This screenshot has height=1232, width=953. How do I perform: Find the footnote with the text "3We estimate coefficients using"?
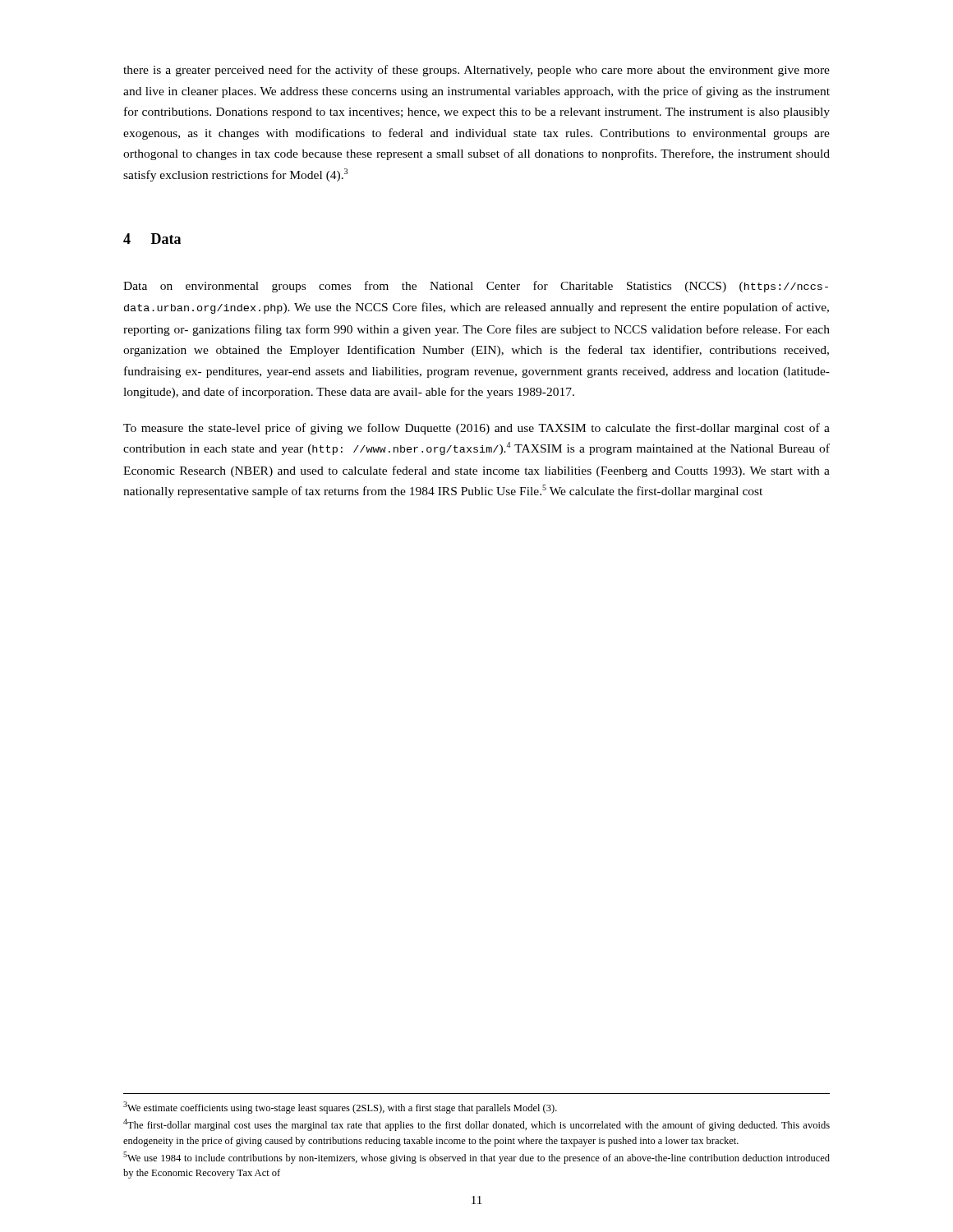(x=476, y=1108)
